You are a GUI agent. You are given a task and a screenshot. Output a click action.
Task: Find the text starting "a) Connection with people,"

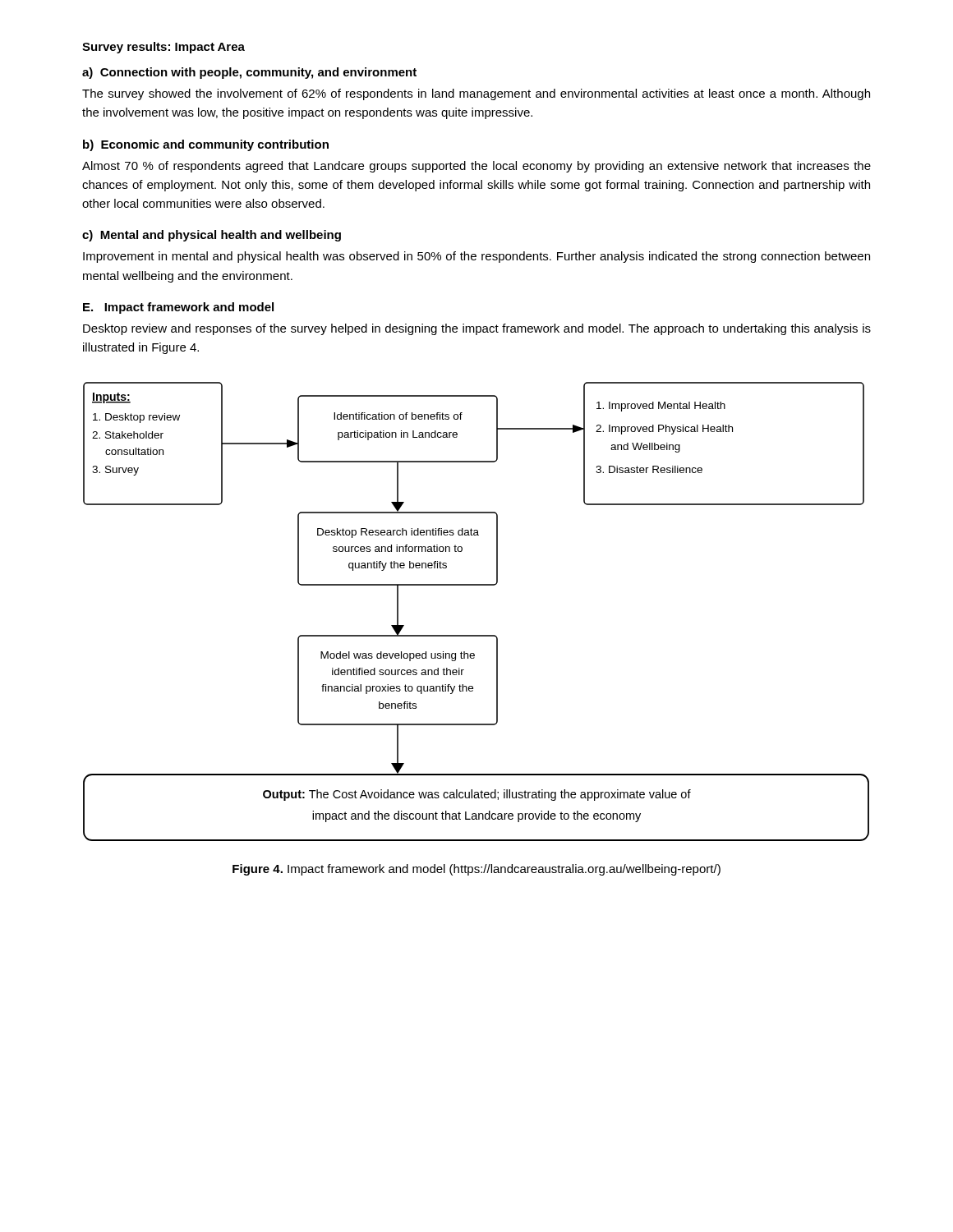click(249, 72)
